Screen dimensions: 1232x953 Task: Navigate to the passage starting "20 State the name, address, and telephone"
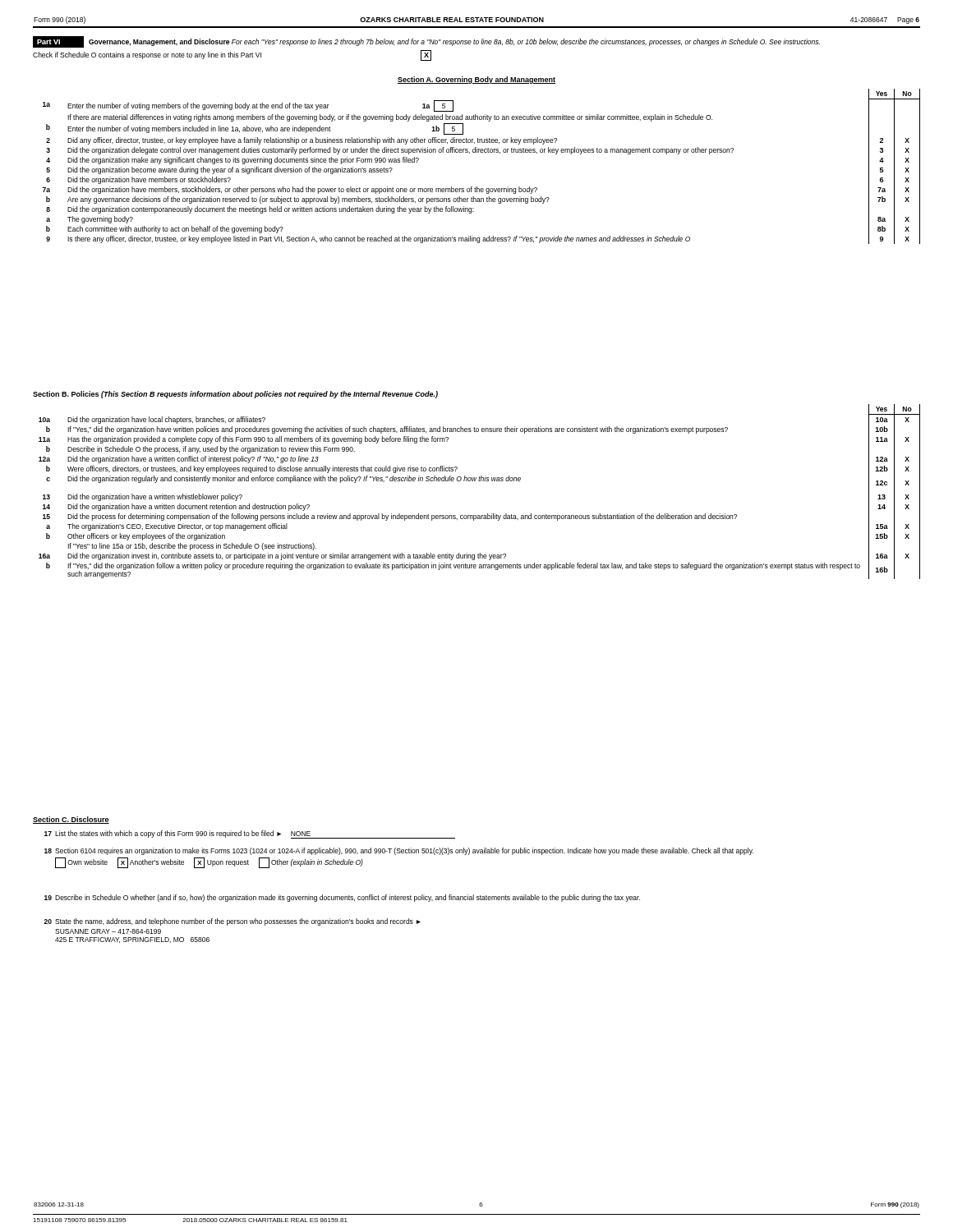click(x=232, y=922)
